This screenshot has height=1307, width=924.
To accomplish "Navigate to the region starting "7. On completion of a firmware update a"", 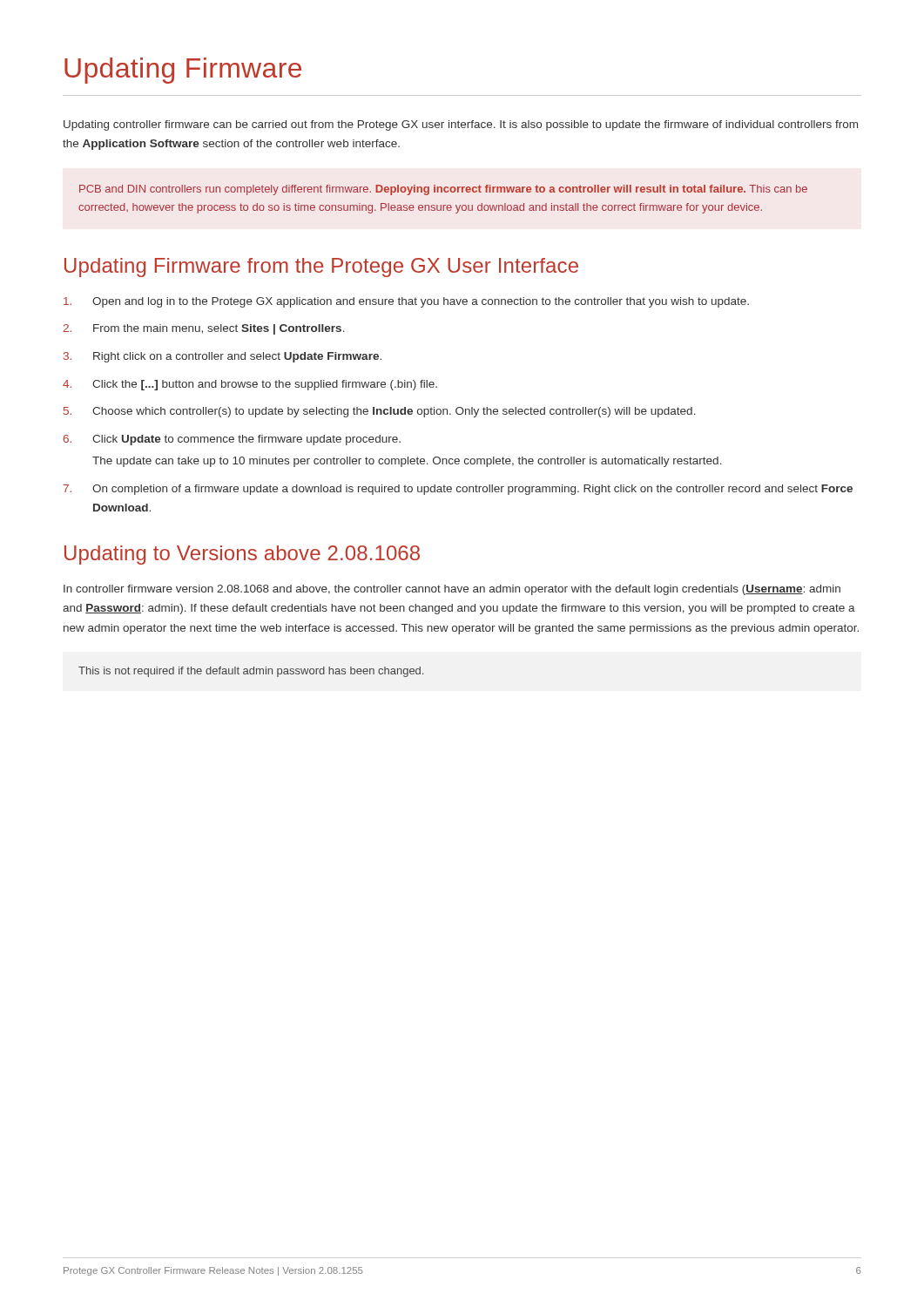I will pyautogui.click(x=462, y=498).
